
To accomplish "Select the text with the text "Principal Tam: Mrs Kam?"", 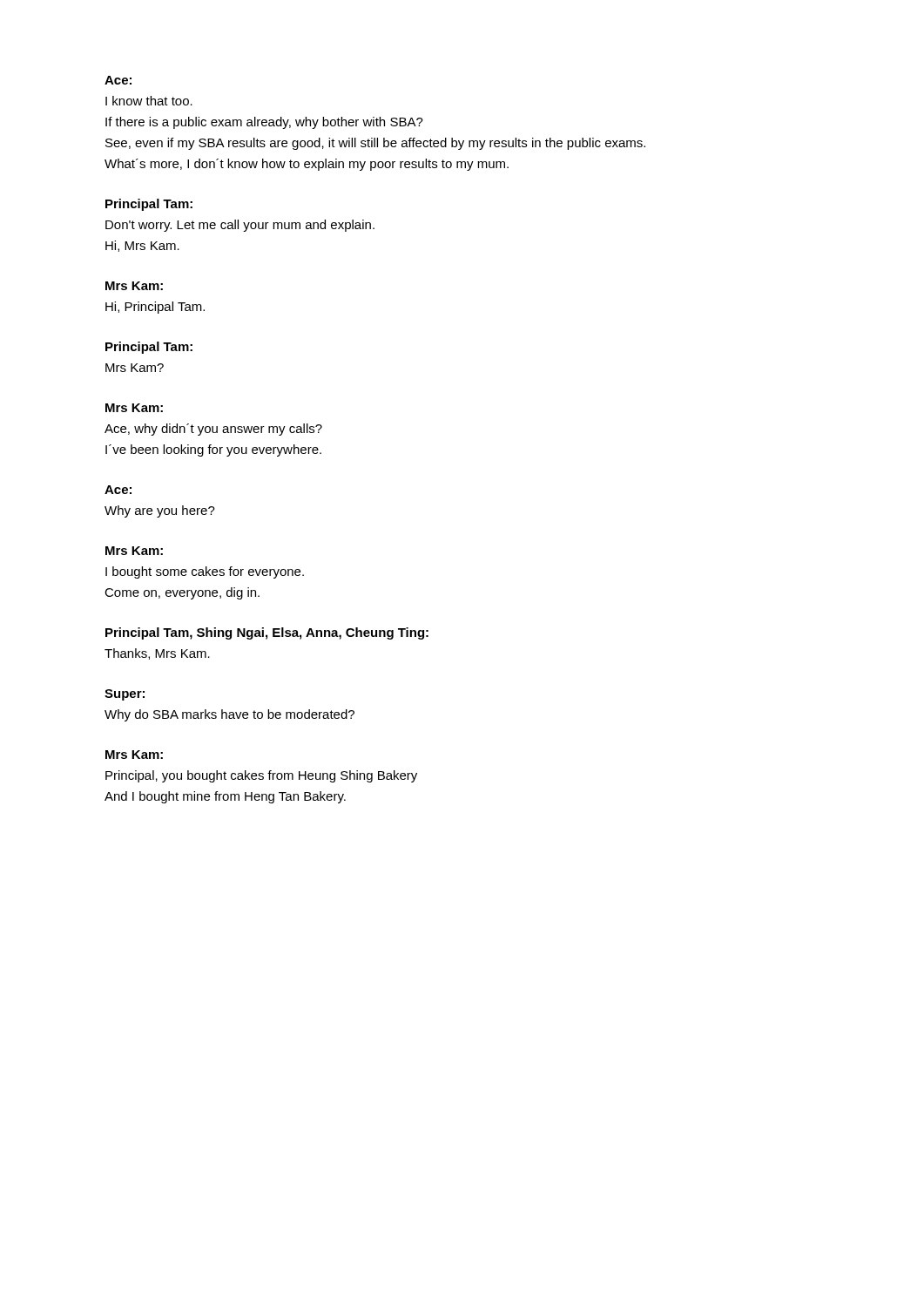I will click(149, 348).
